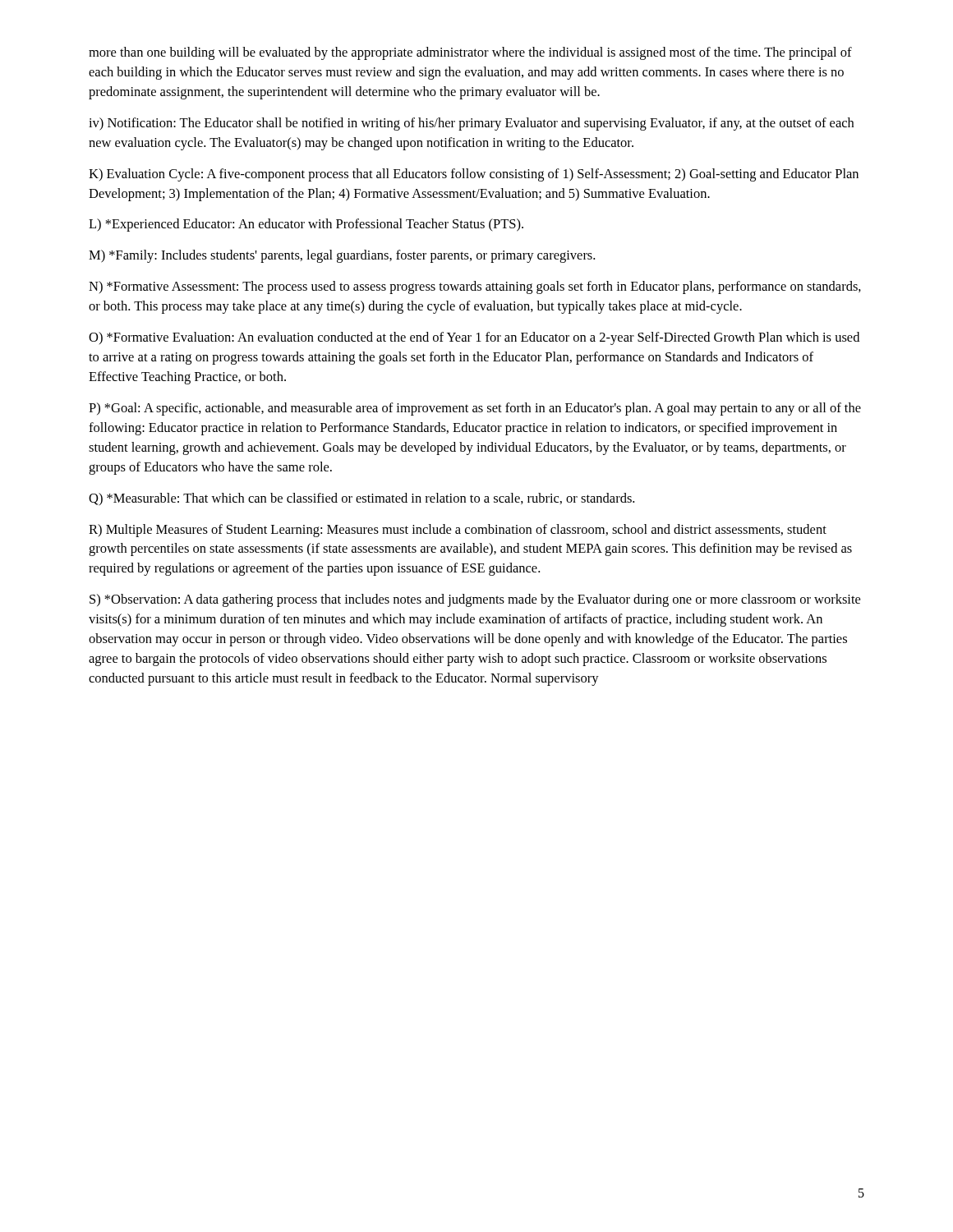
Task: Find the element starting "O) *Formative Evaluation:"
Action: (x=474, y=357)
